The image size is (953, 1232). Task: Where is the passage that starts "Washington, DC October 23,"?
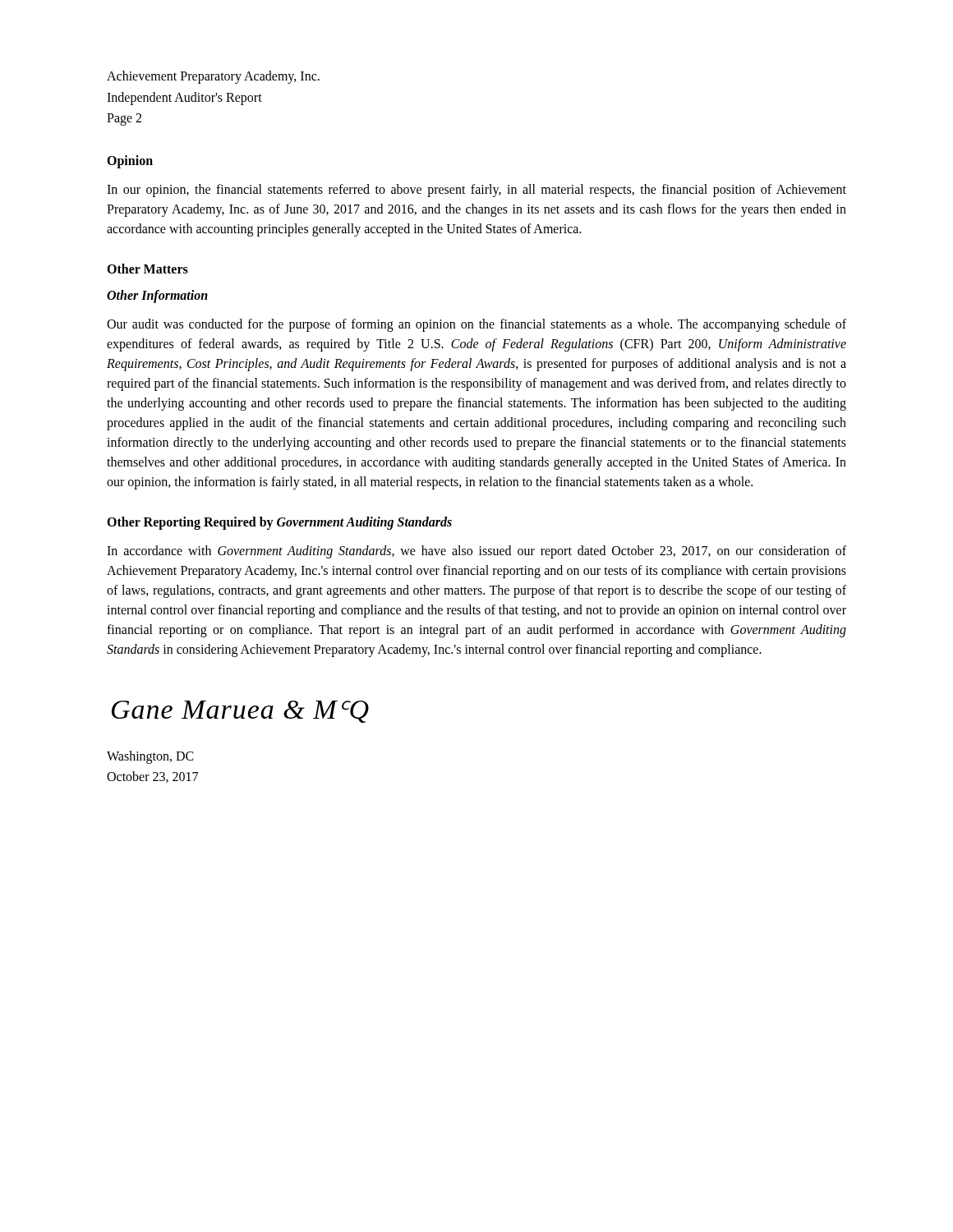point(153,766)
